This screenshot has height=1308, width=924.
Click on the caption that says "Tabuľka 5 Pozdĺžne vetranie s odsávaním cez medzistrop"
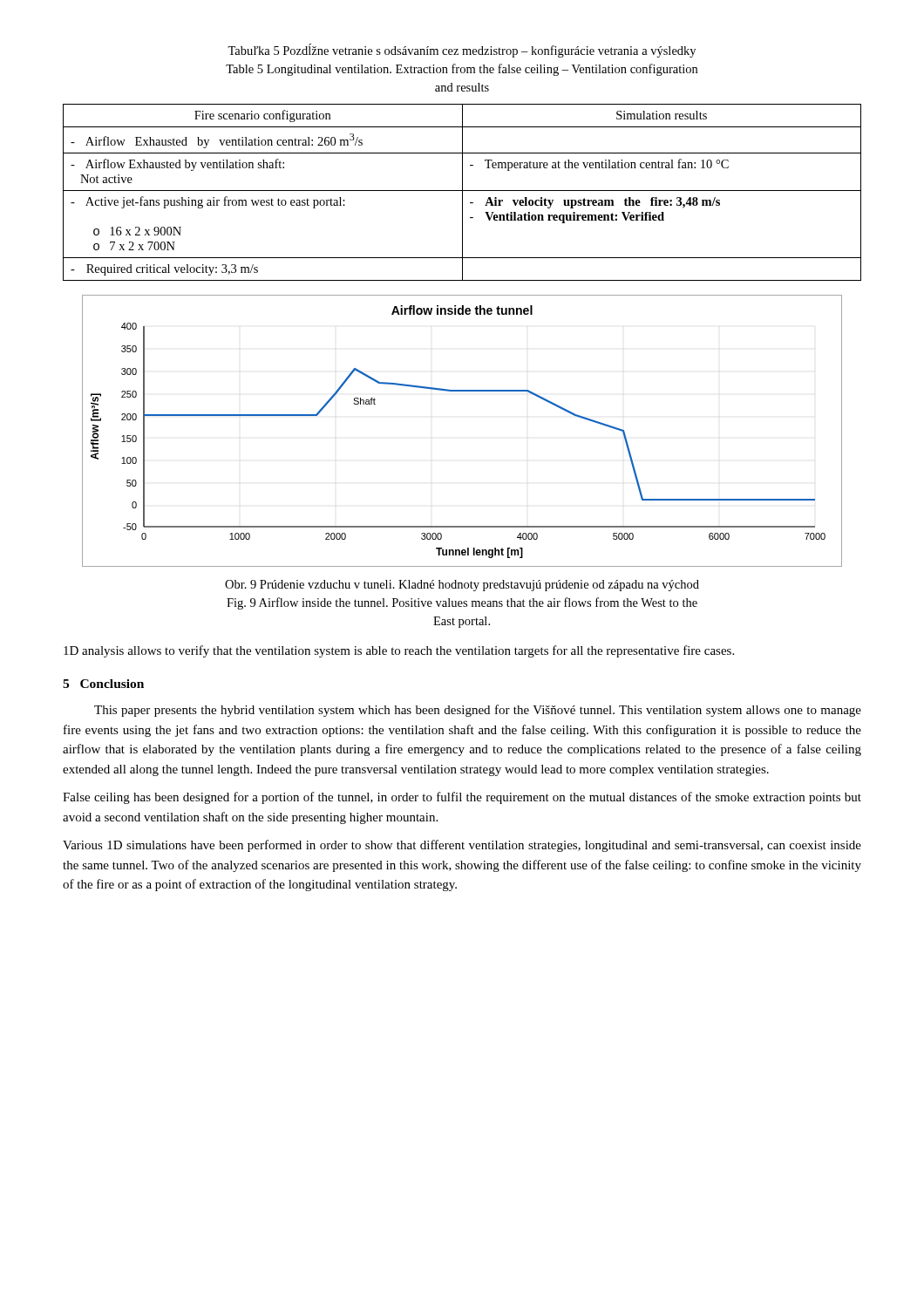462,69
